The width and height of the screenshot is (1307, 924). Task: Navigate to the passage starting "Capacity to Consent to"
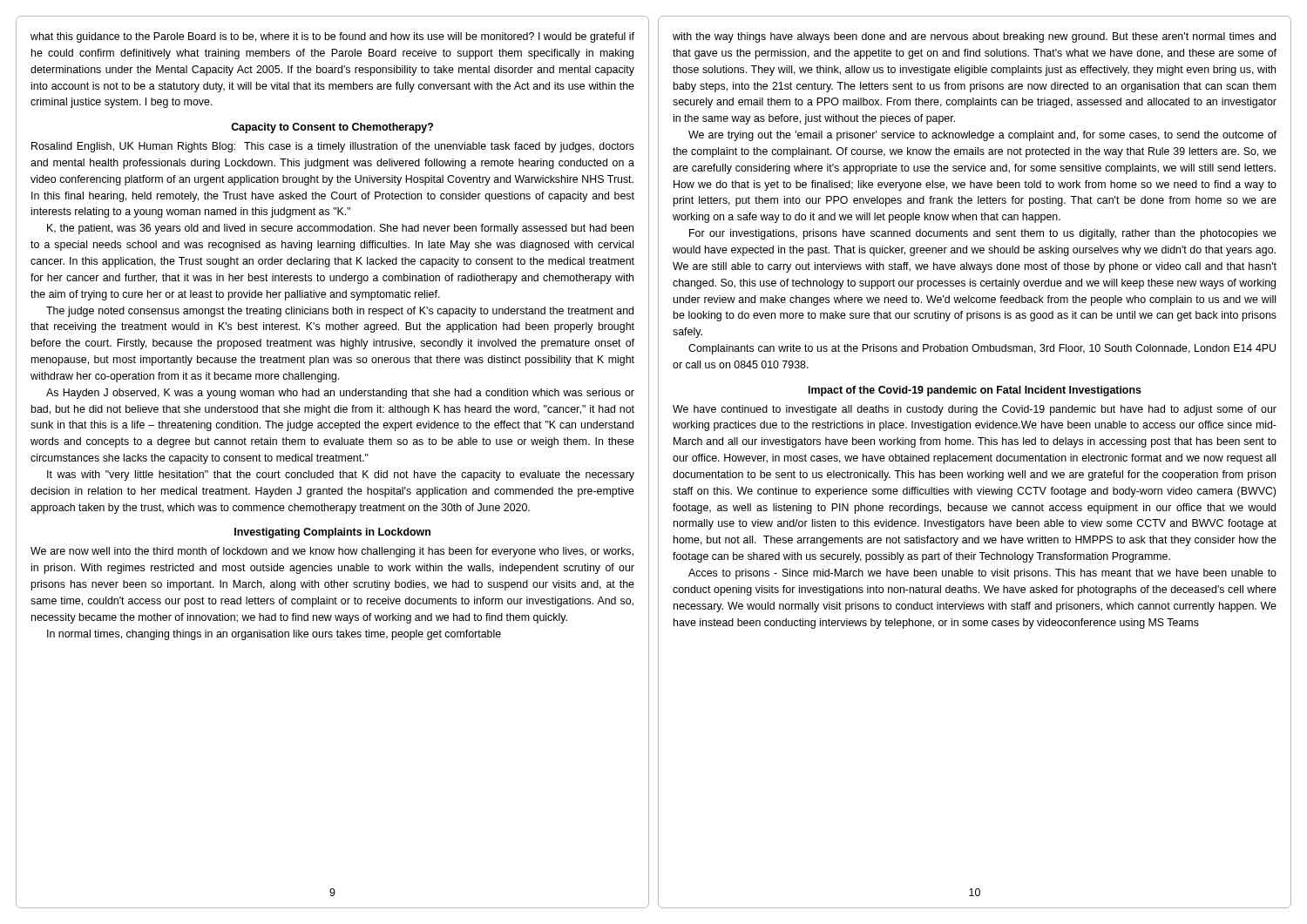pos(332,128)
